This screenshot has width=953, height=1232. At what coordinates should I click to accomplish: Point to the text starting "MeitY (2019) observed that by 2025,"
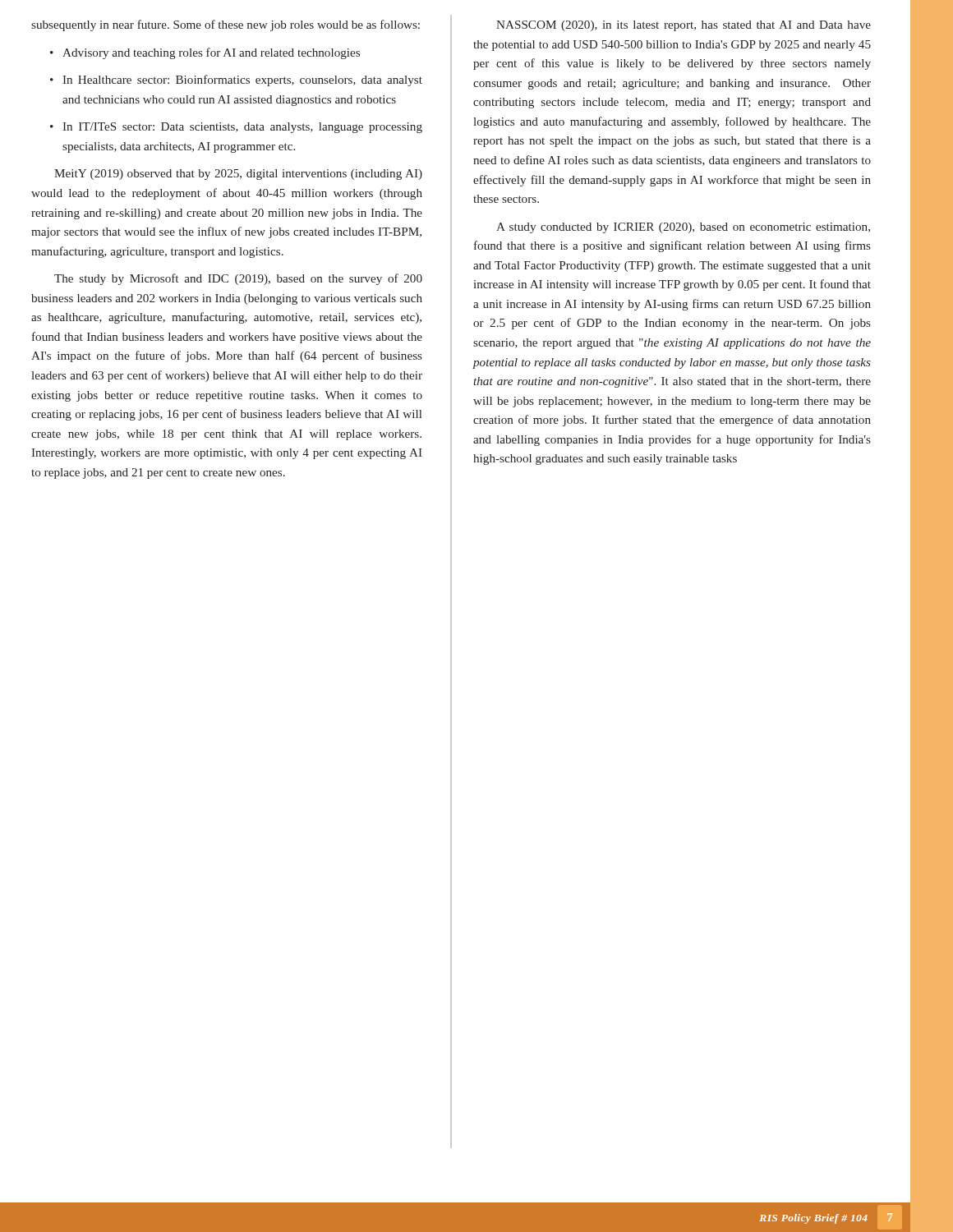[x=227, y=212]
